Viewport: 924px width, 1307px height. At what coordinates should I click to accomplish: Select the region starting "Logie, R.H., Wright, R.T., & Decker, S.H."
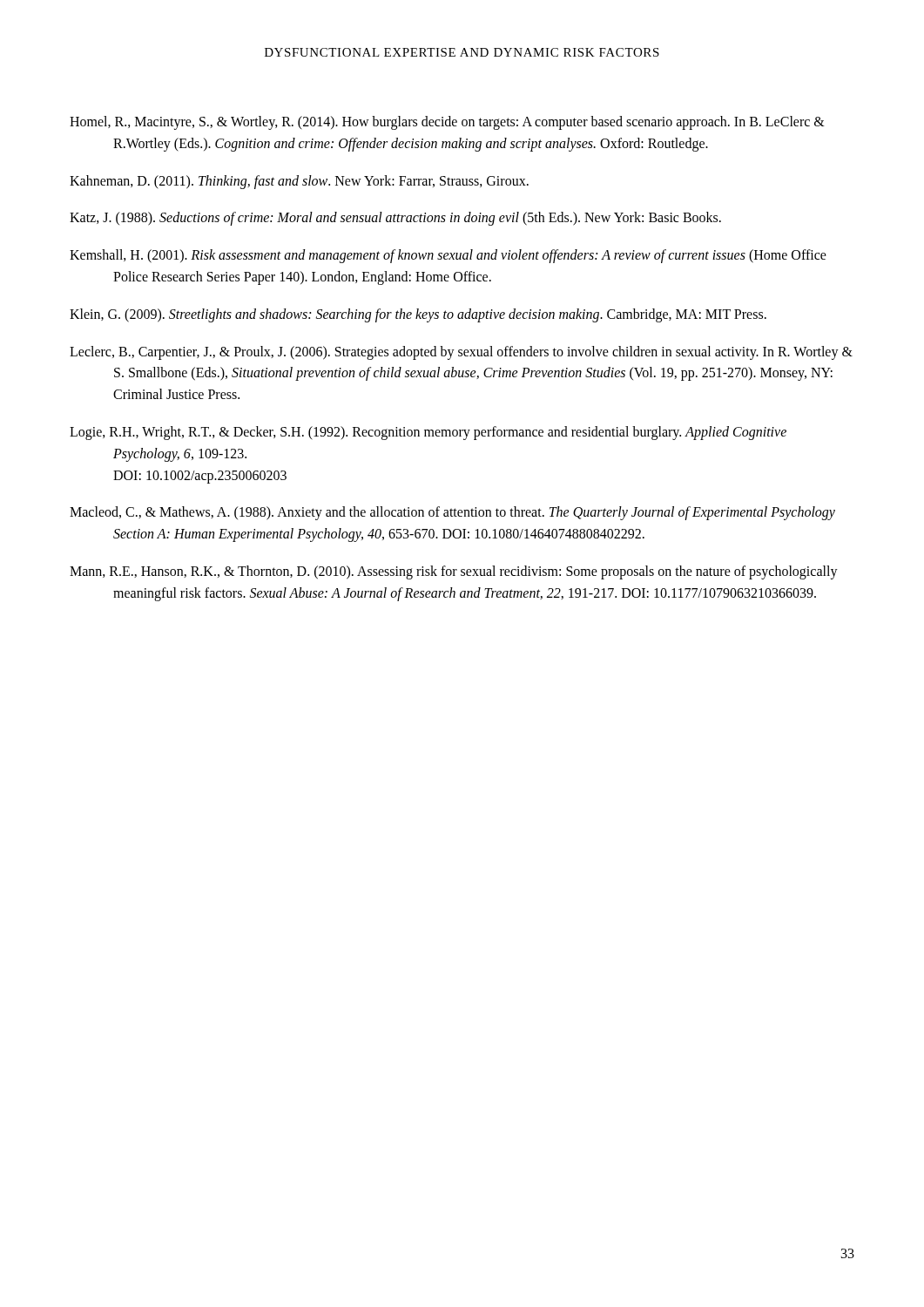pos(428,433)
